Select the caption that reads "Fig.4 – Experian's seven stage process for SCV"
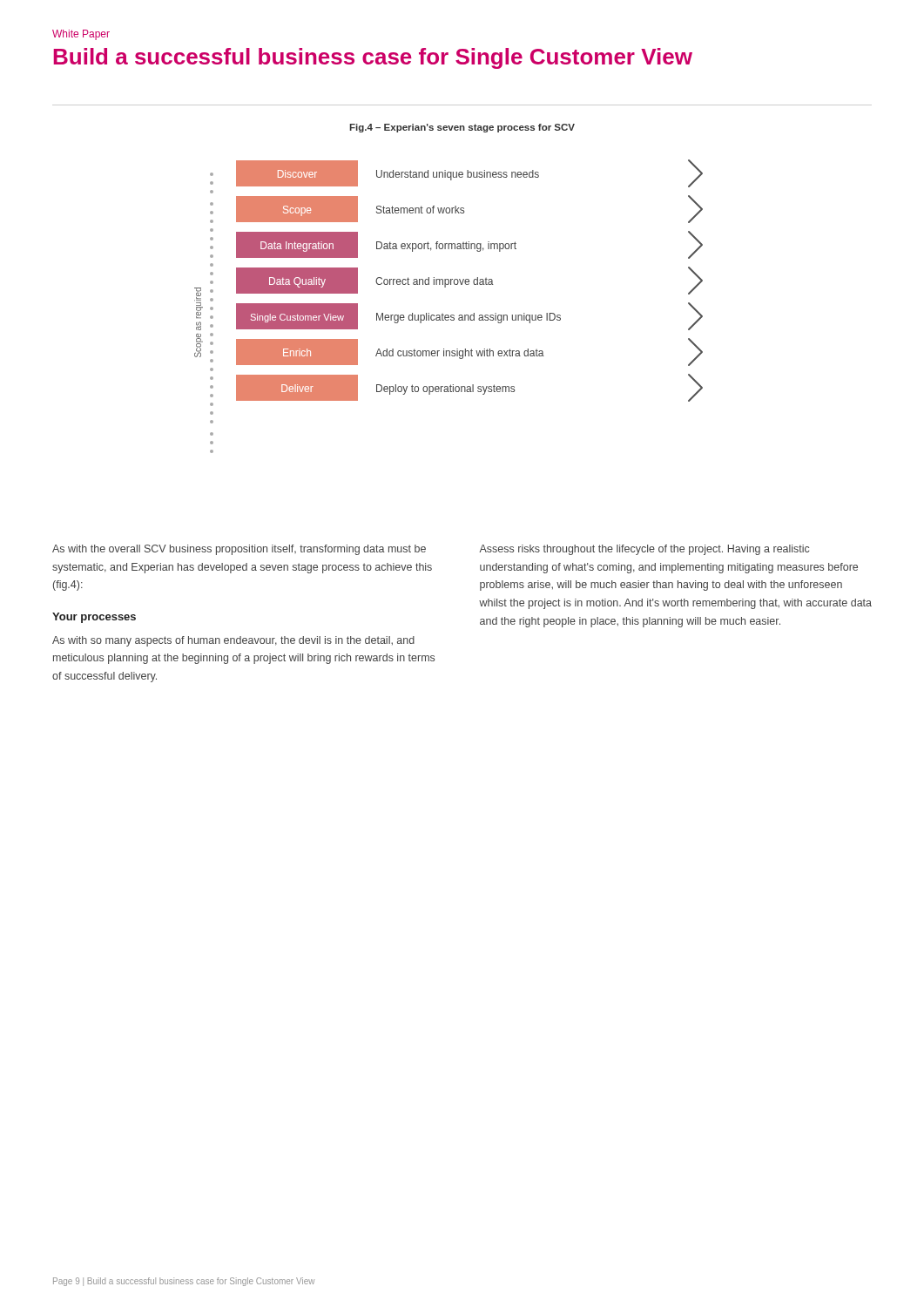 [462, 127]
